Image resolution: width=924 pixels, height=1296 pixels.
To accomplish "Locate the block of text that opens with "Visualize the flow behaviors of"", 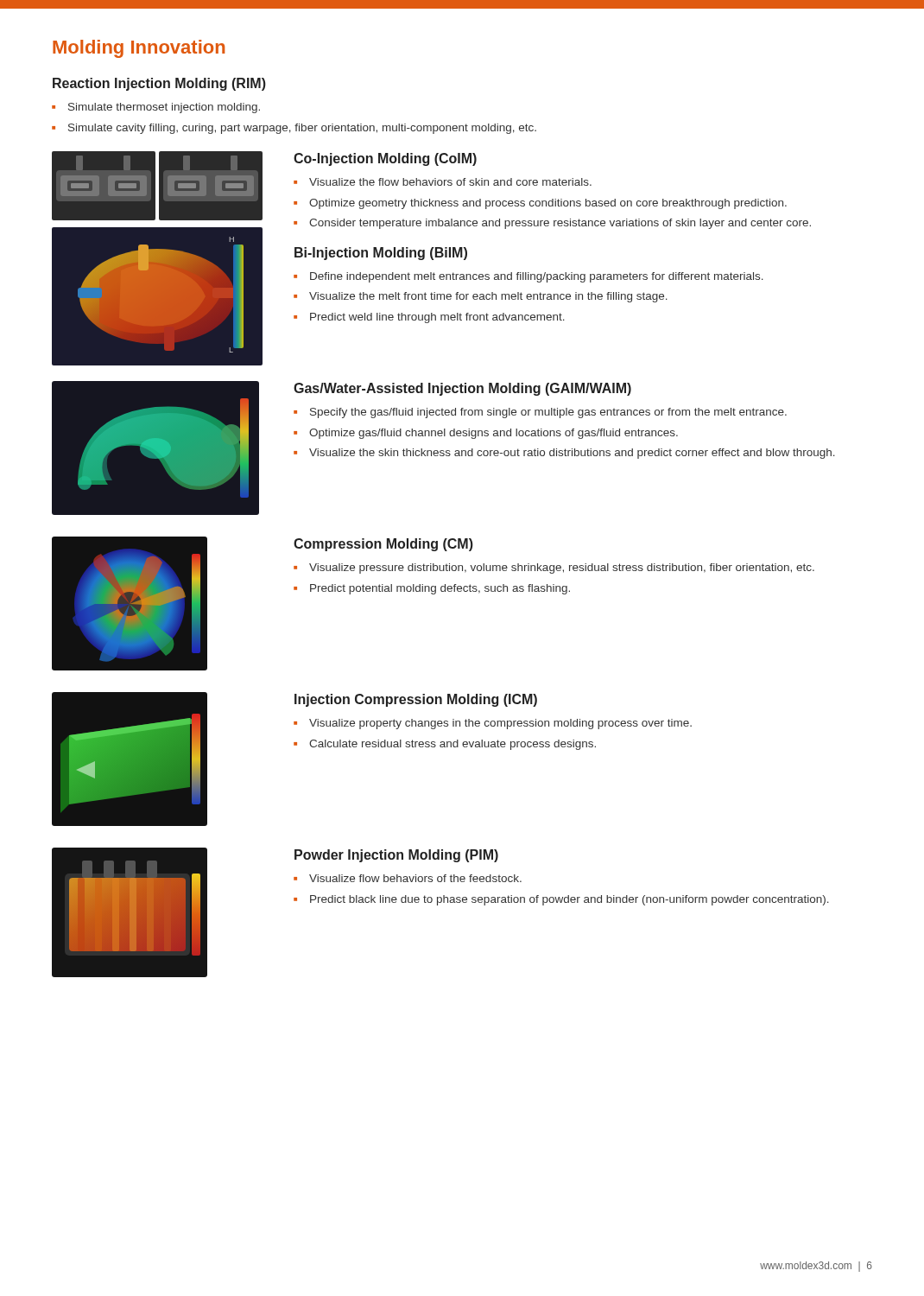I will point(451,182).
